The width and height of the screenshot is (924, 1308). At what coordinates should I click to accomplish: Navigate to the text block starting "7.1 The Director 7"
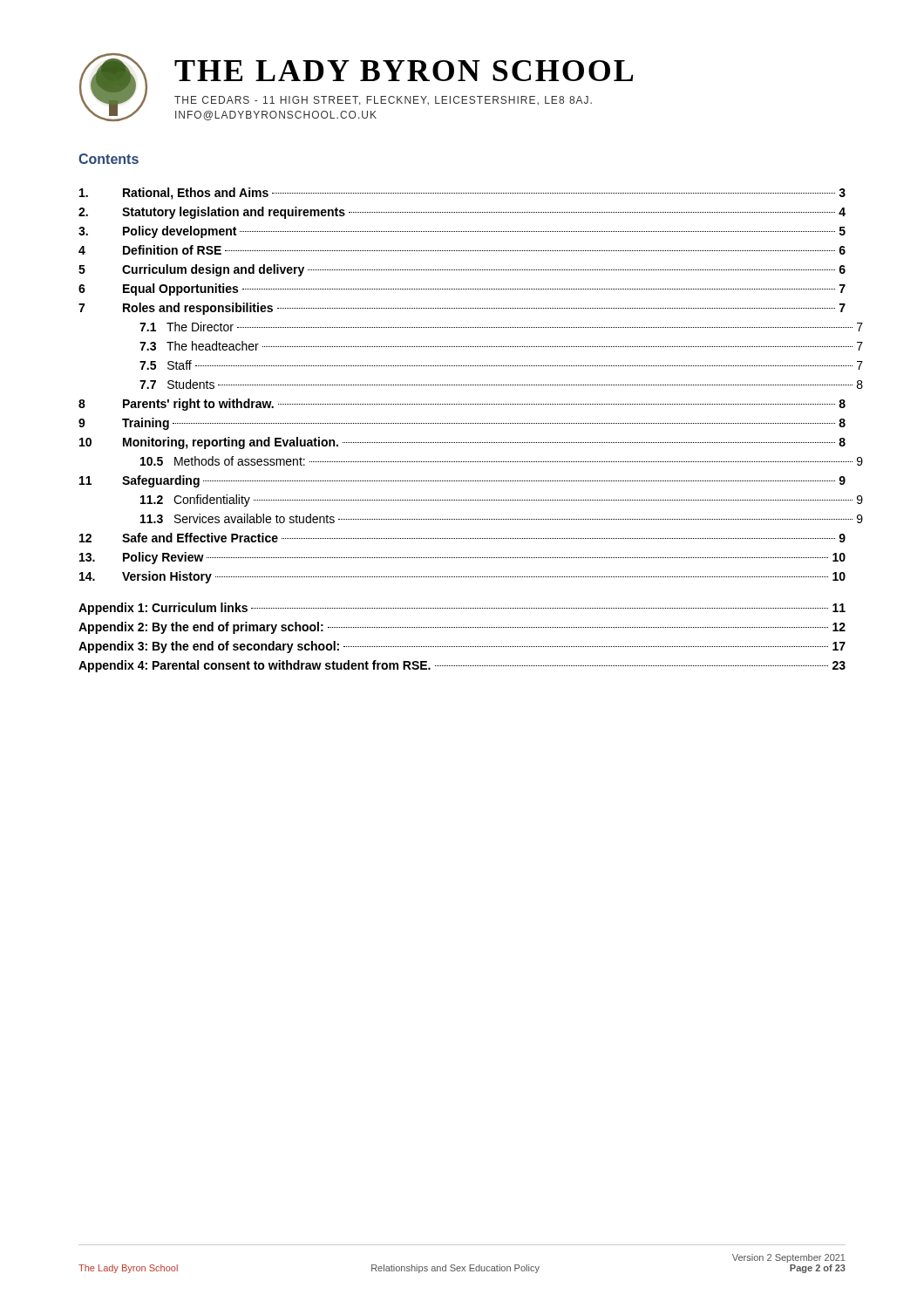(x=462, y=327)
